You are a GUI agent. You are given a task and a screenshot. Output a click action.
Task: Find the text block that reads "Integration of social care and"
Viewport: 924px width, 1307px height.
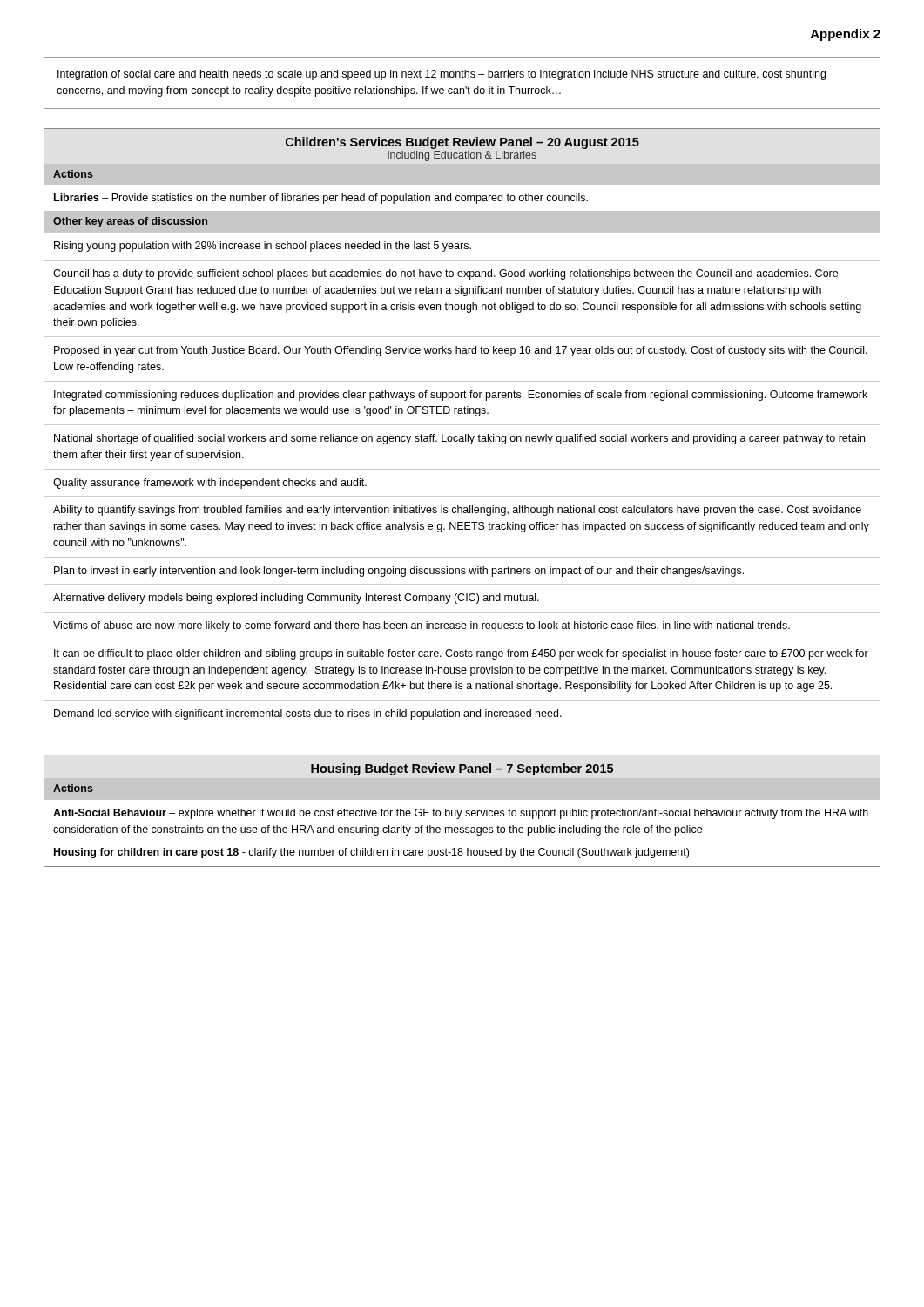pyautogui.click(x=441, y=82)
